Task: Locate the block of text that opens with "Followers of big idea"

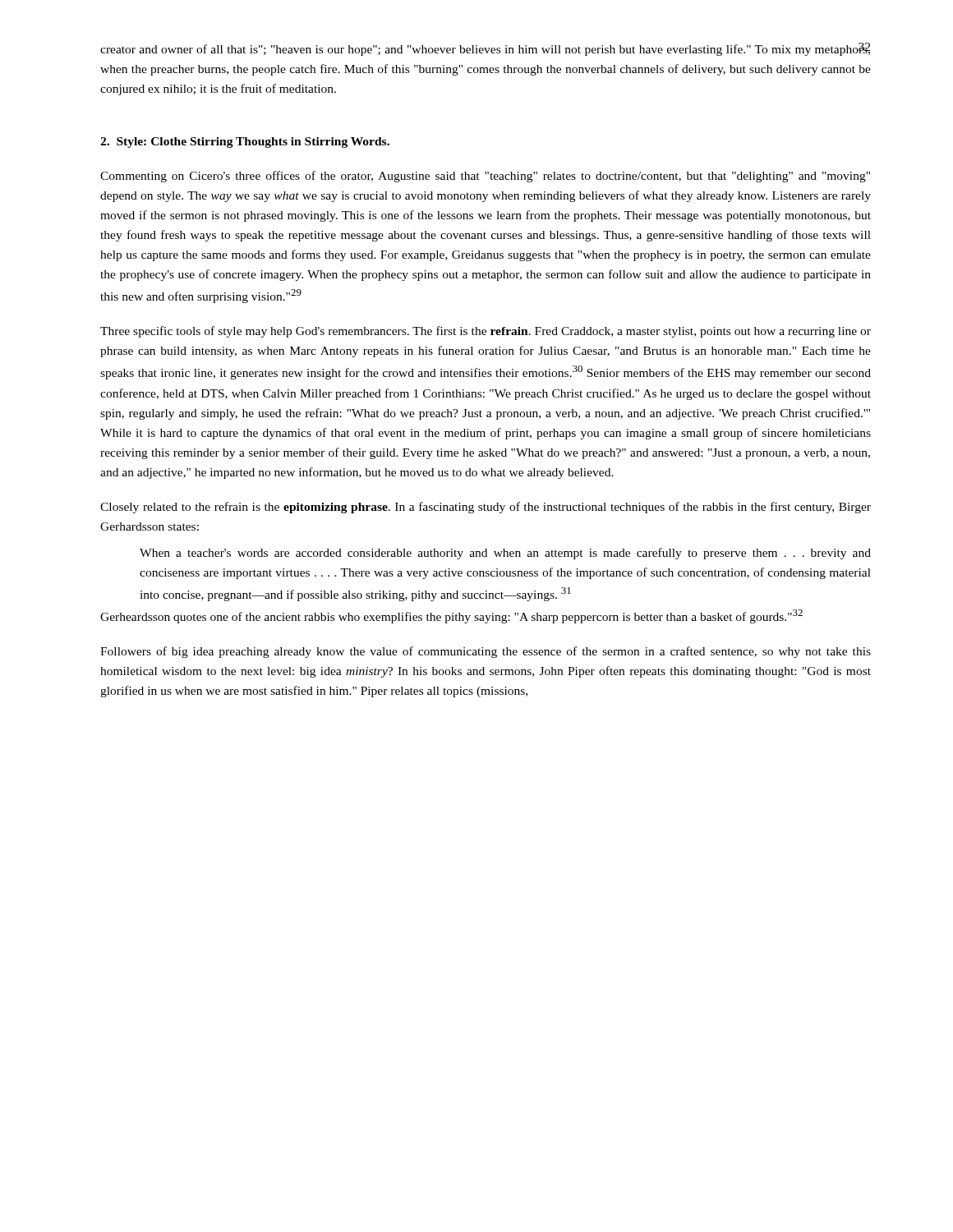Action: [x=486, y=671]
